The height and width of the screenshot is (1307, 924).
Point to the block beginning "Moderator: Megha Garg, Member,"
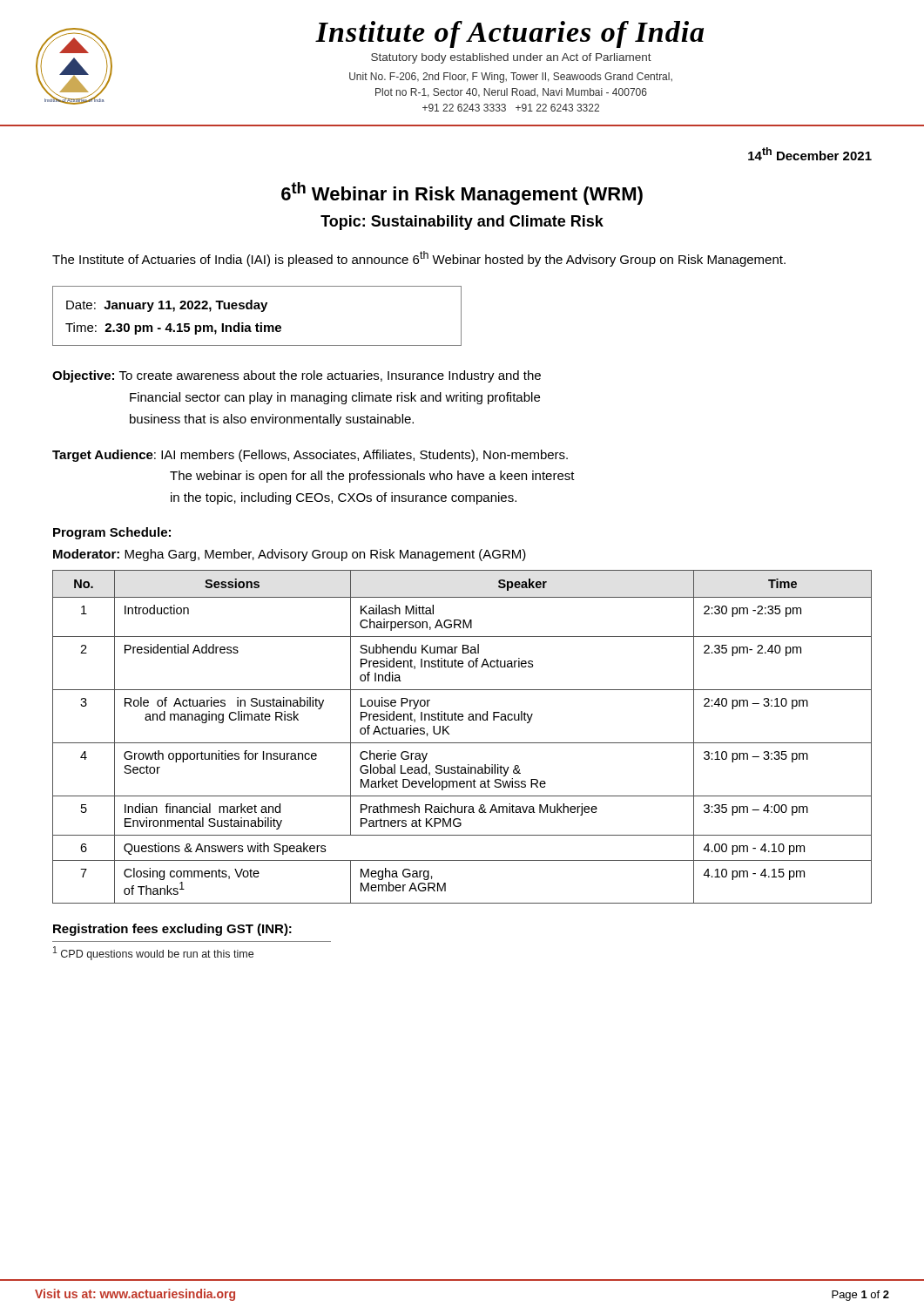point(289,554)
